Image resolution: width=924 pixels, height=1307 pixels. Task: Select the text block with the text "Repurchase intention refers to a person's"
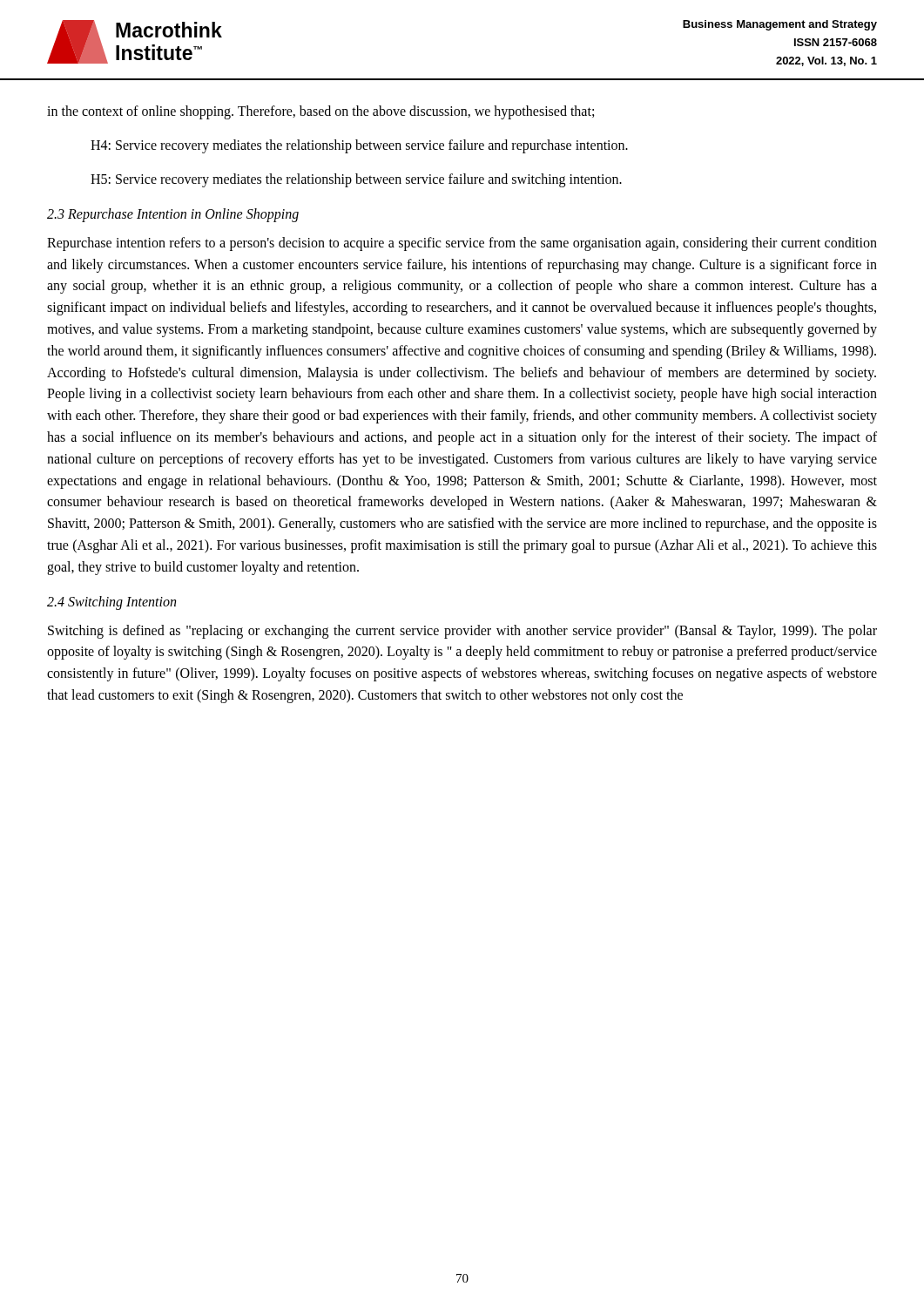[462, 405]
